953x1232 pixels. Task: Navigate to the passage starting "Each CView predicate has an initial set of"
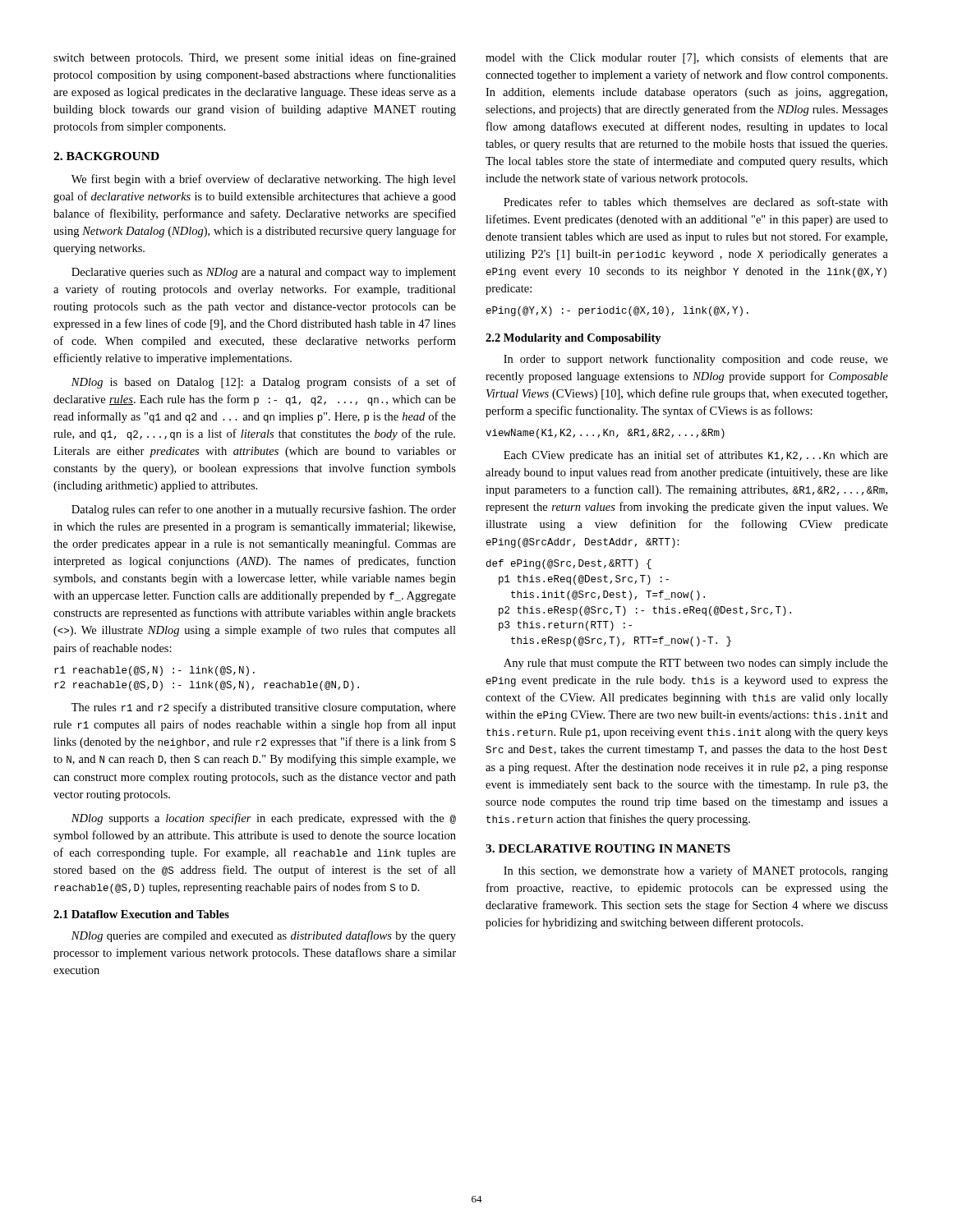[x=687, y=499]
